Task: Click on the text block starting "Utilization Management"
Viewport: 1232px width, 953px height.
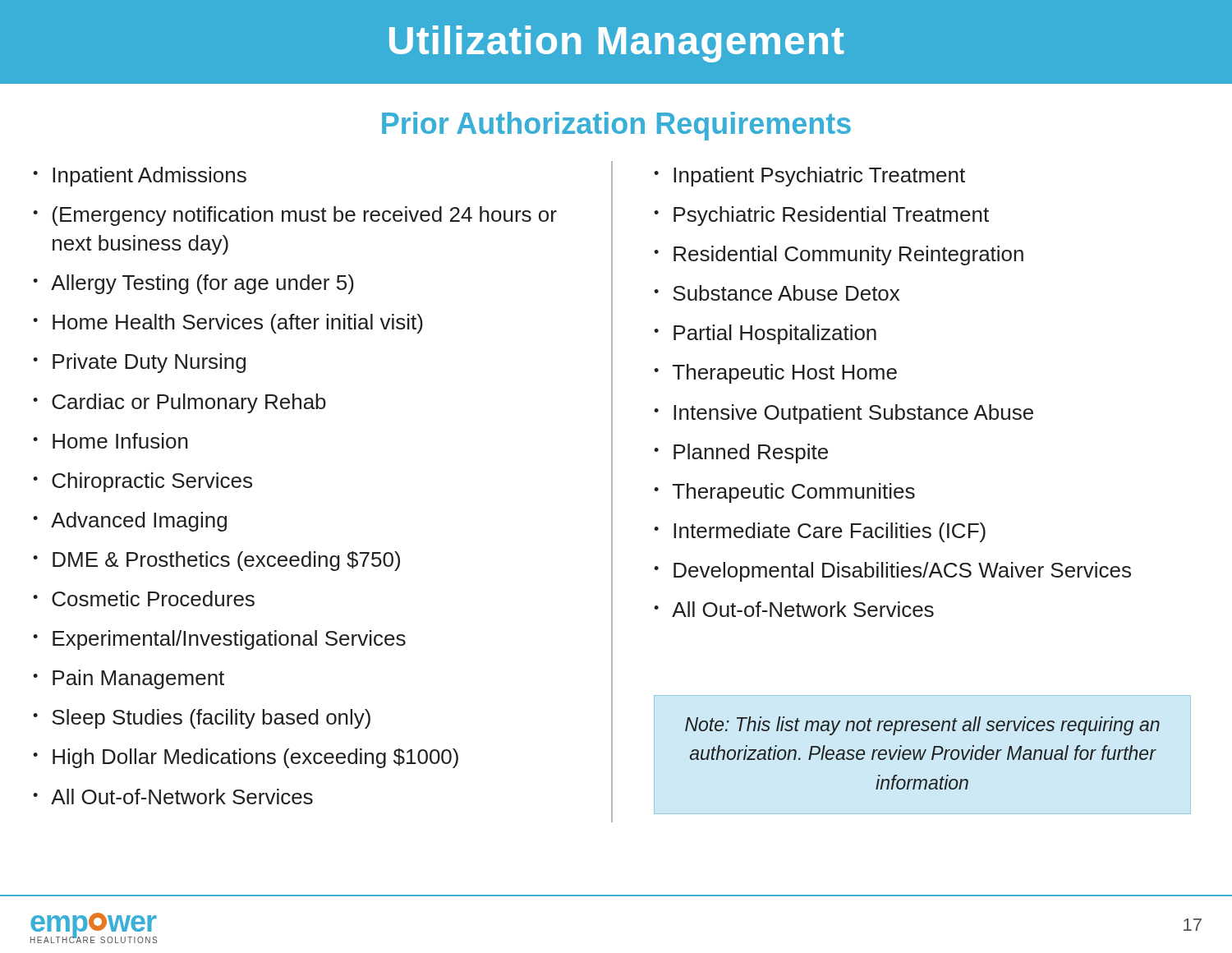Action: click(616, 41)
